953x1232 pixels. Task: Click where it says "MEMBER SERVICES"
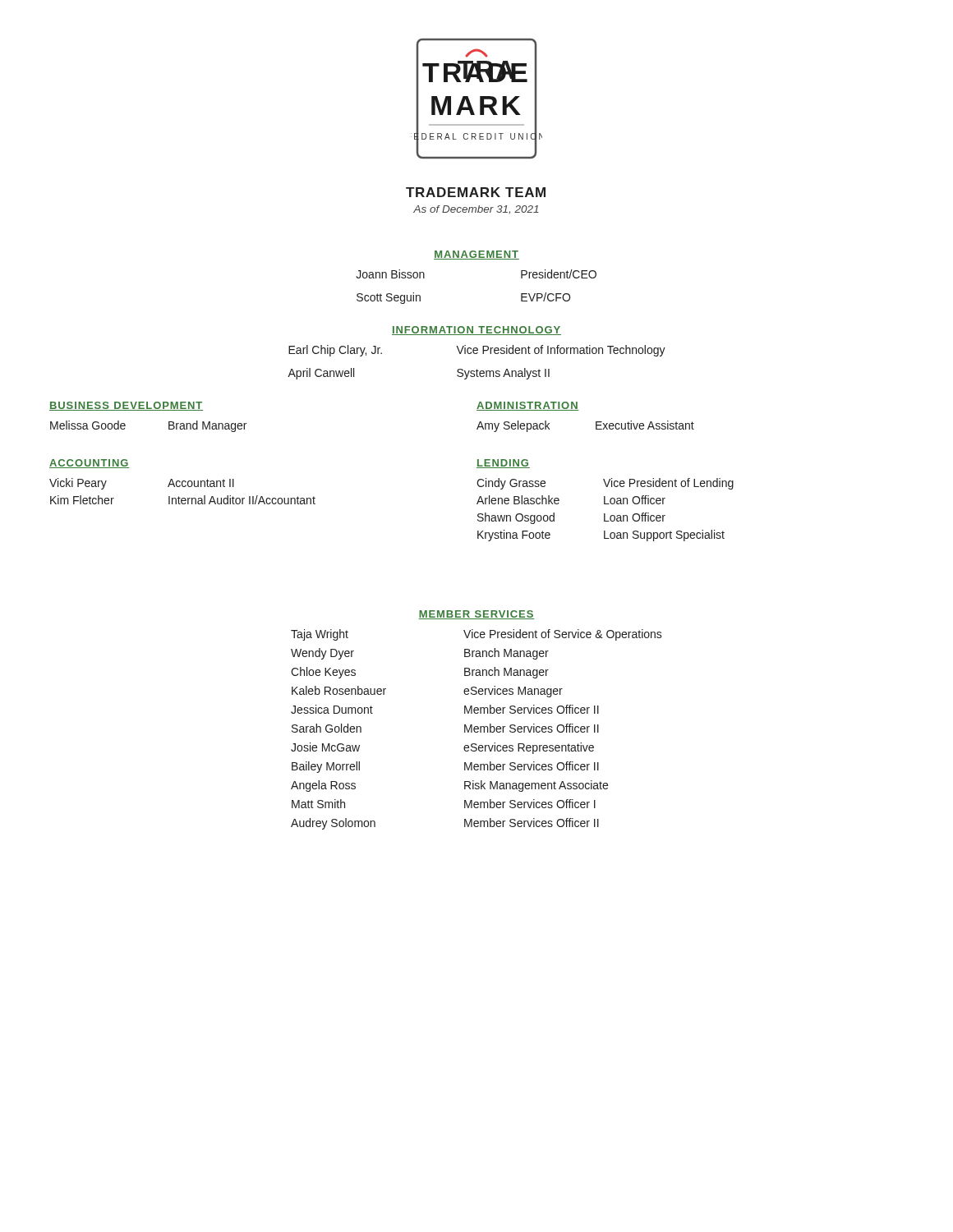tap(476, 614)
